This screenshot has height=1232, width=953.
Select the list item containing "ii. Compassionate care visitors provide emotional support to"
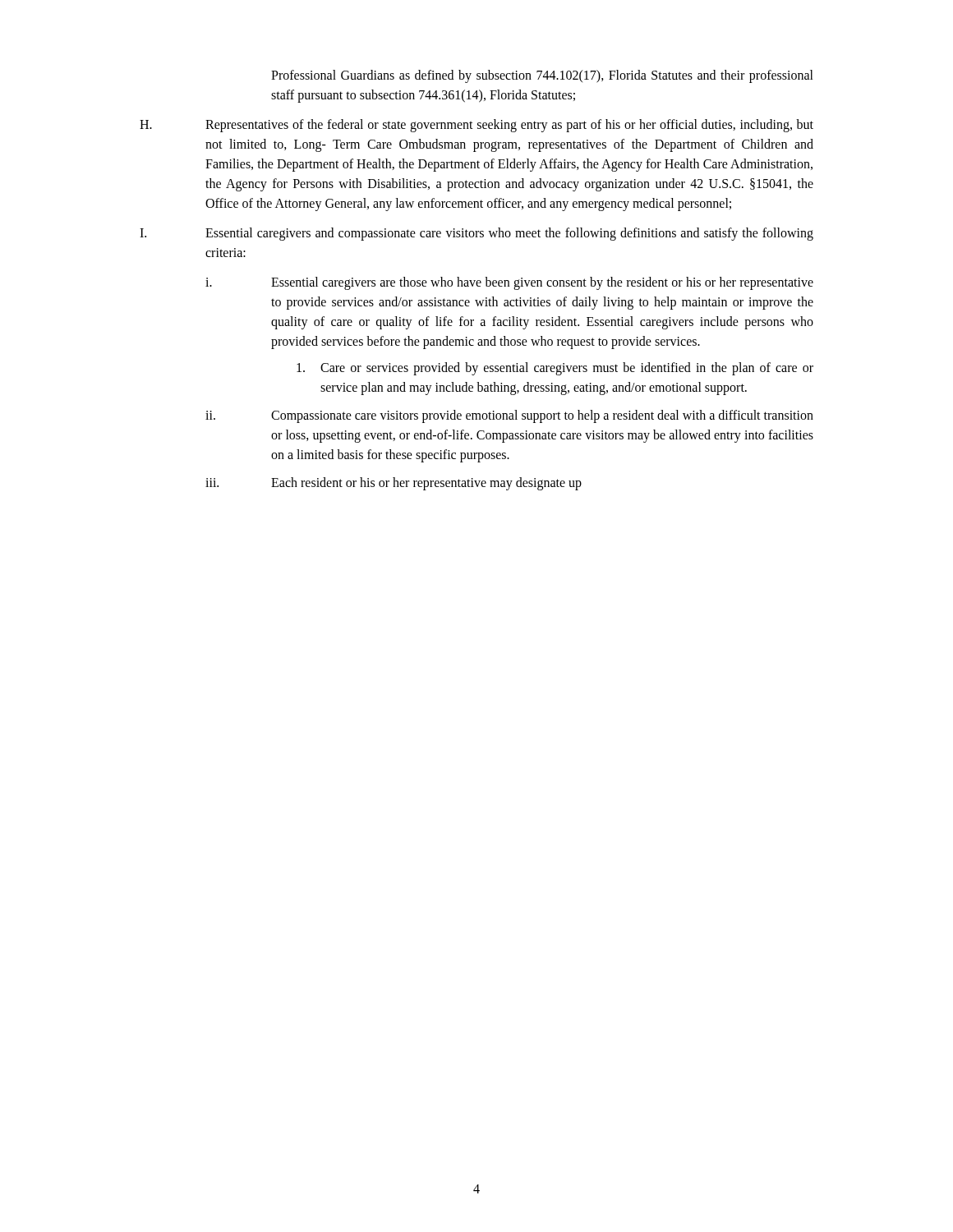pyautogui.click(x=509, y=435)
